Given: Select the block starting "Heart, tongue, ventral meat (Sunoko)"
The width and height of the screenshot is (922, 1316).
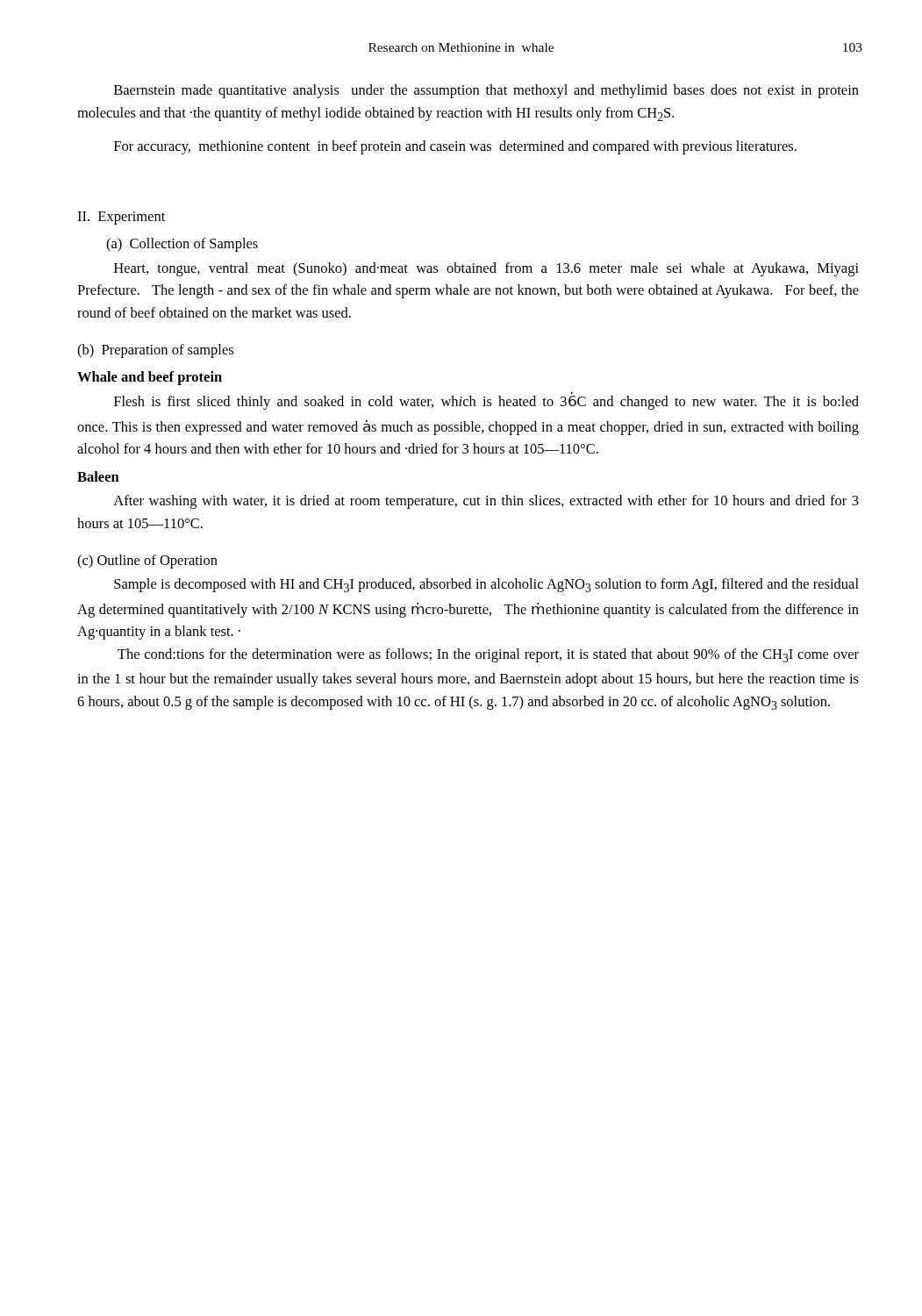Looking at the screenshot, I should (x=468, y=291).
